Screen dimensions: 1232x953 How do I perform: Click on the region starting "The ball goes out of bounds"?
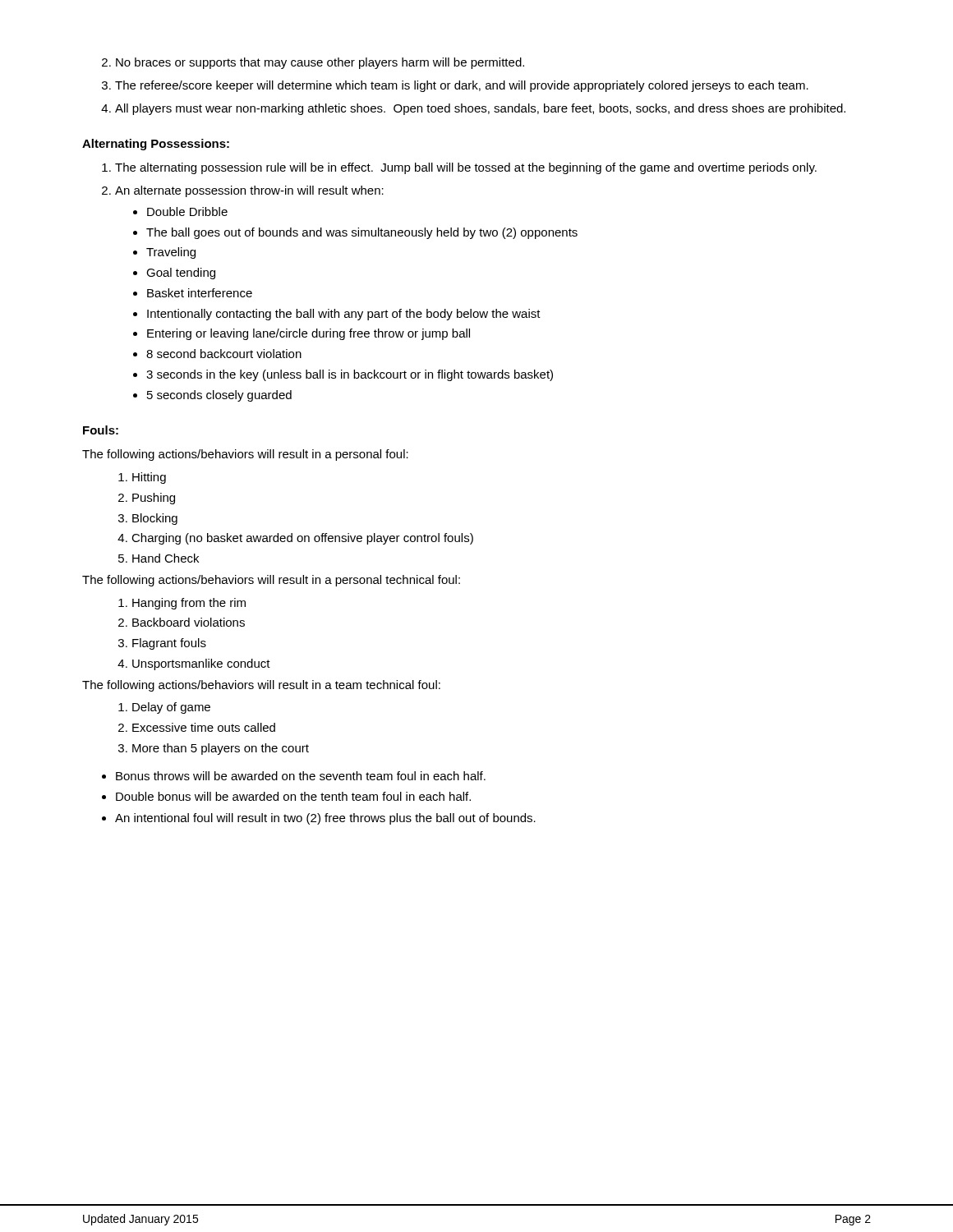coord(362,232)
